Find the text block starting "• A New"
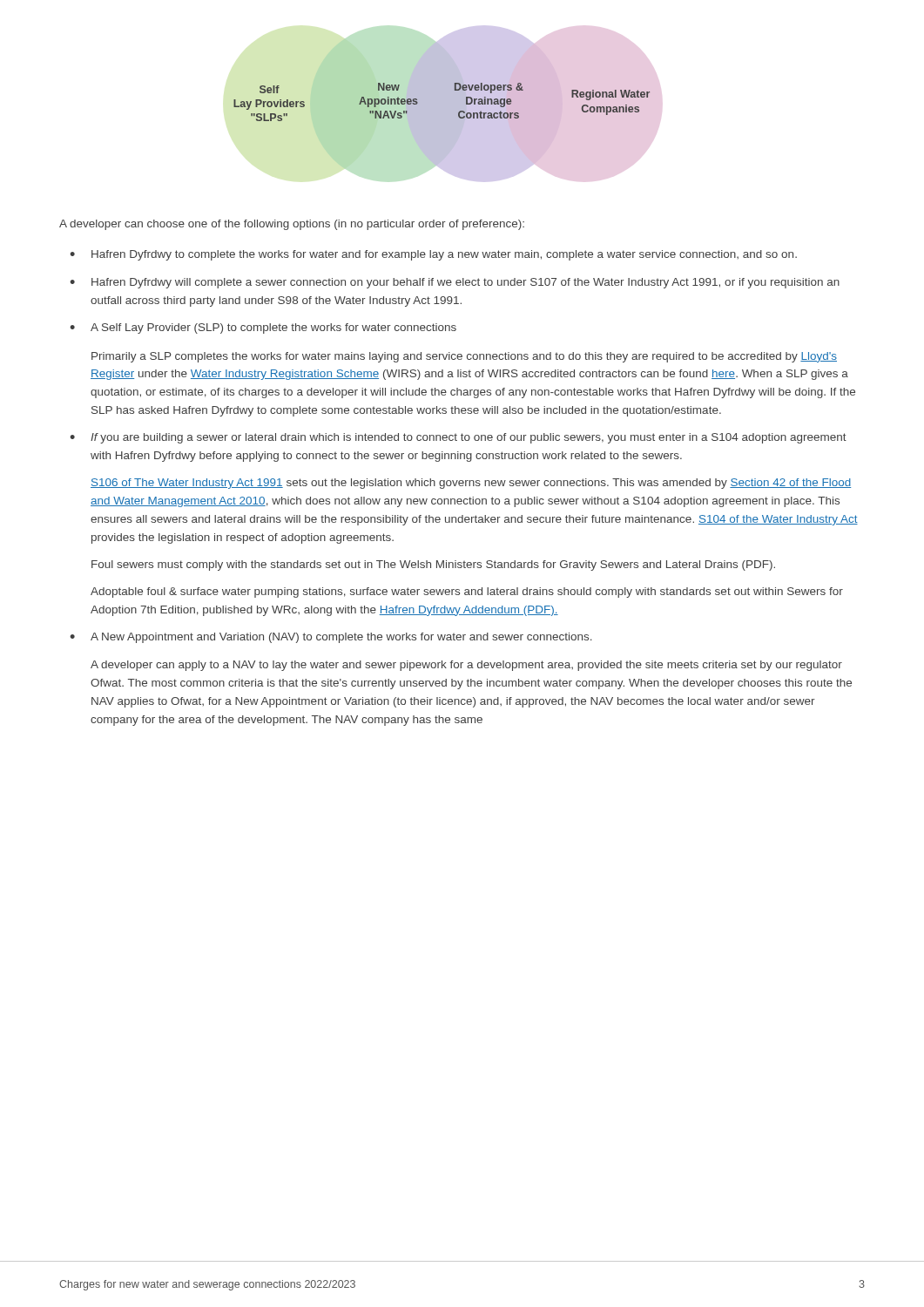 pyautogui.click(x=467, y=638)
